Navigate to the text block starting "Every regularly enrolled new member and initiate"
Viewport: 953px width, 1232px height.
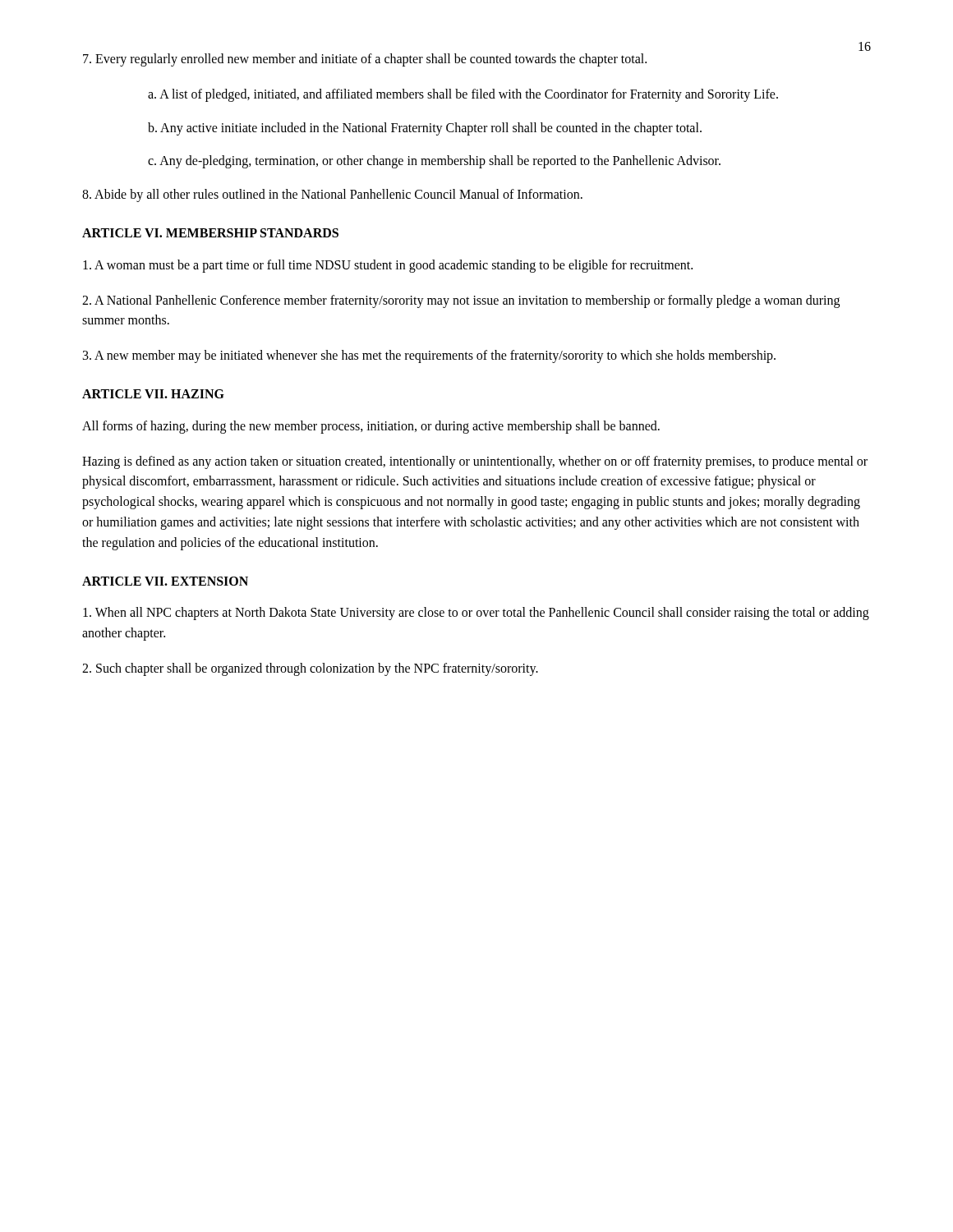point(365,59)
